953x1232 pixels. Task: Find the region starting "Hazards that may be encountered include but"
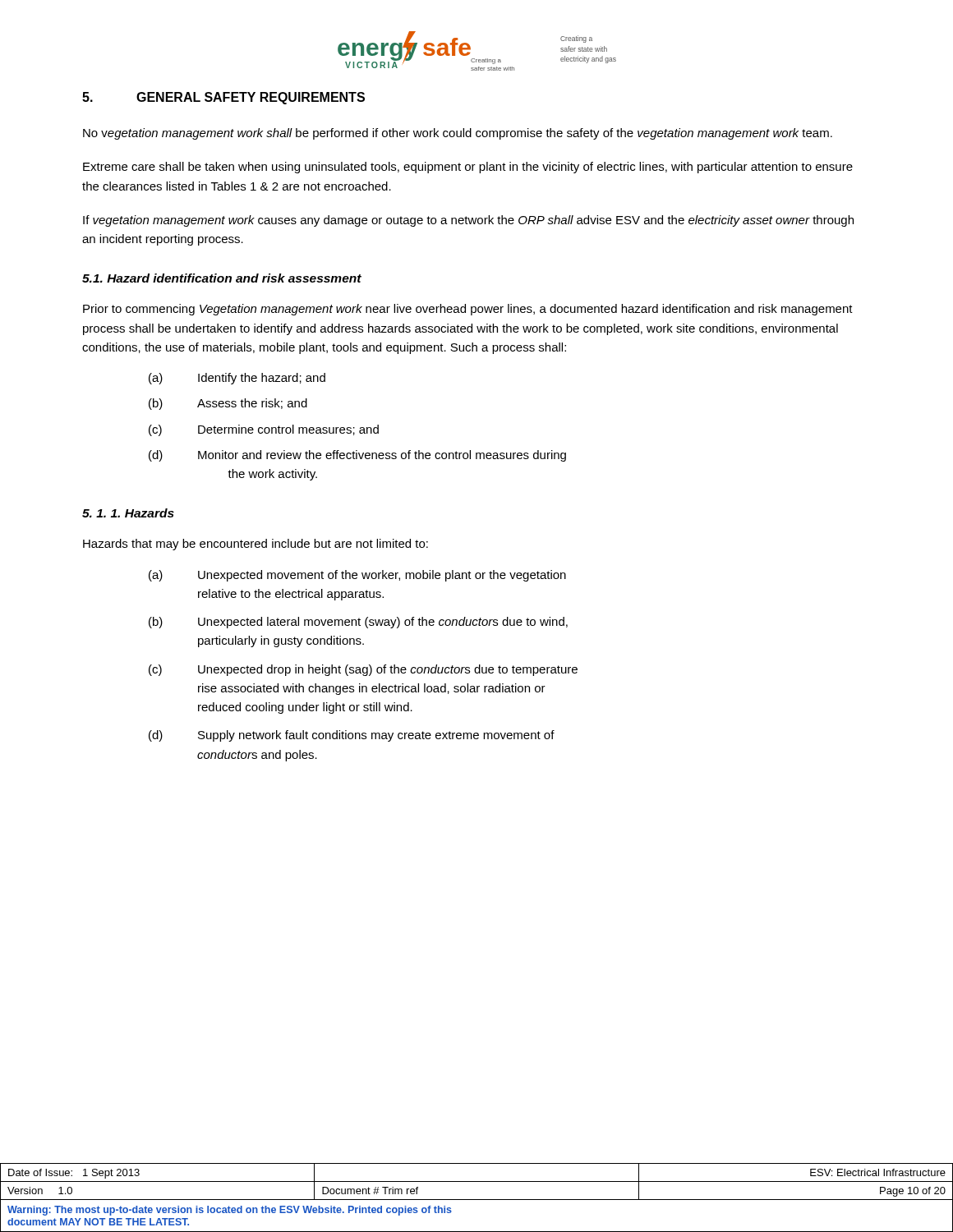[x=255, y=543]
